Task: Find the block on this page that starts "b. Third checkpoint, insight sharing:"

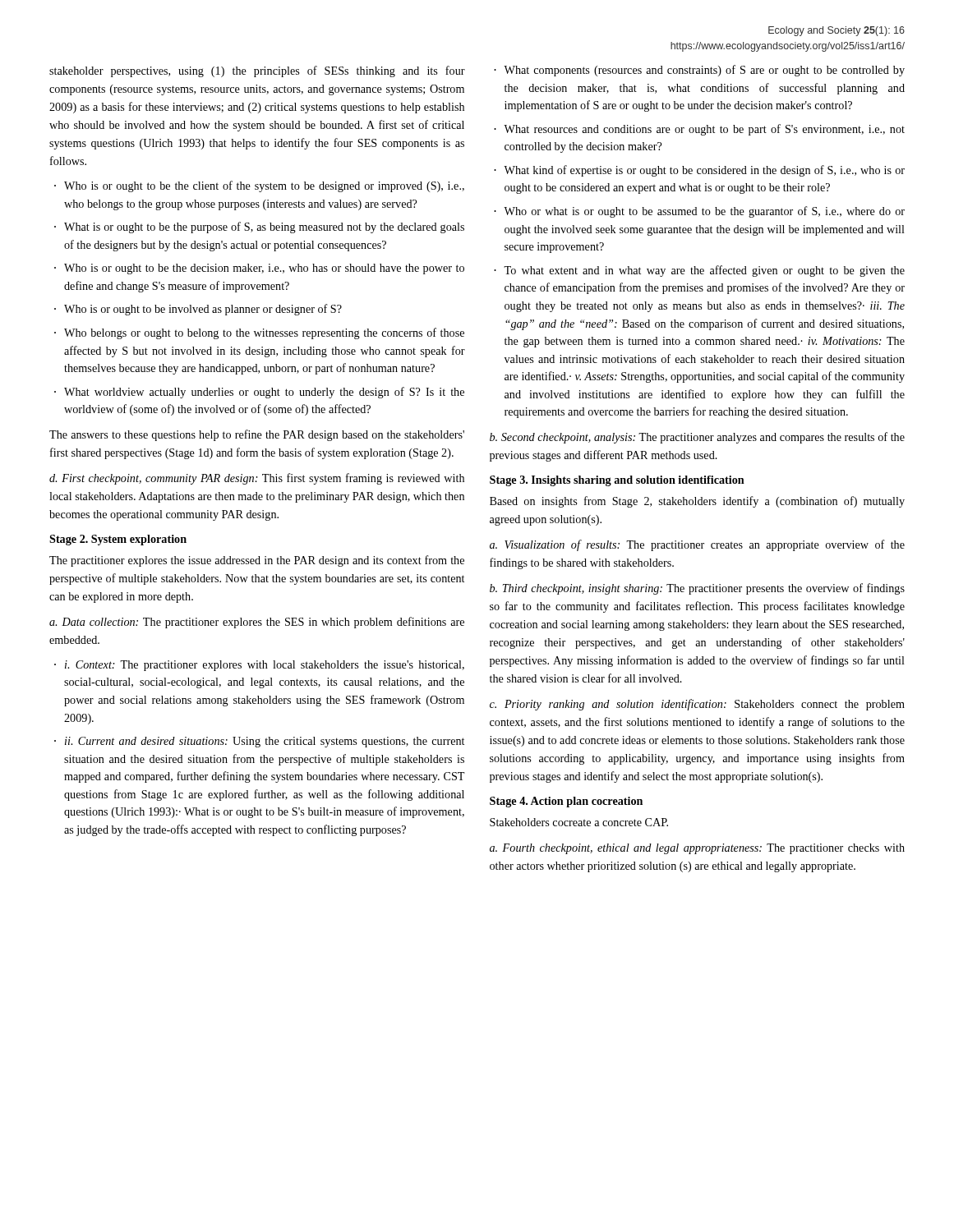Action: (x=697, y=633)
